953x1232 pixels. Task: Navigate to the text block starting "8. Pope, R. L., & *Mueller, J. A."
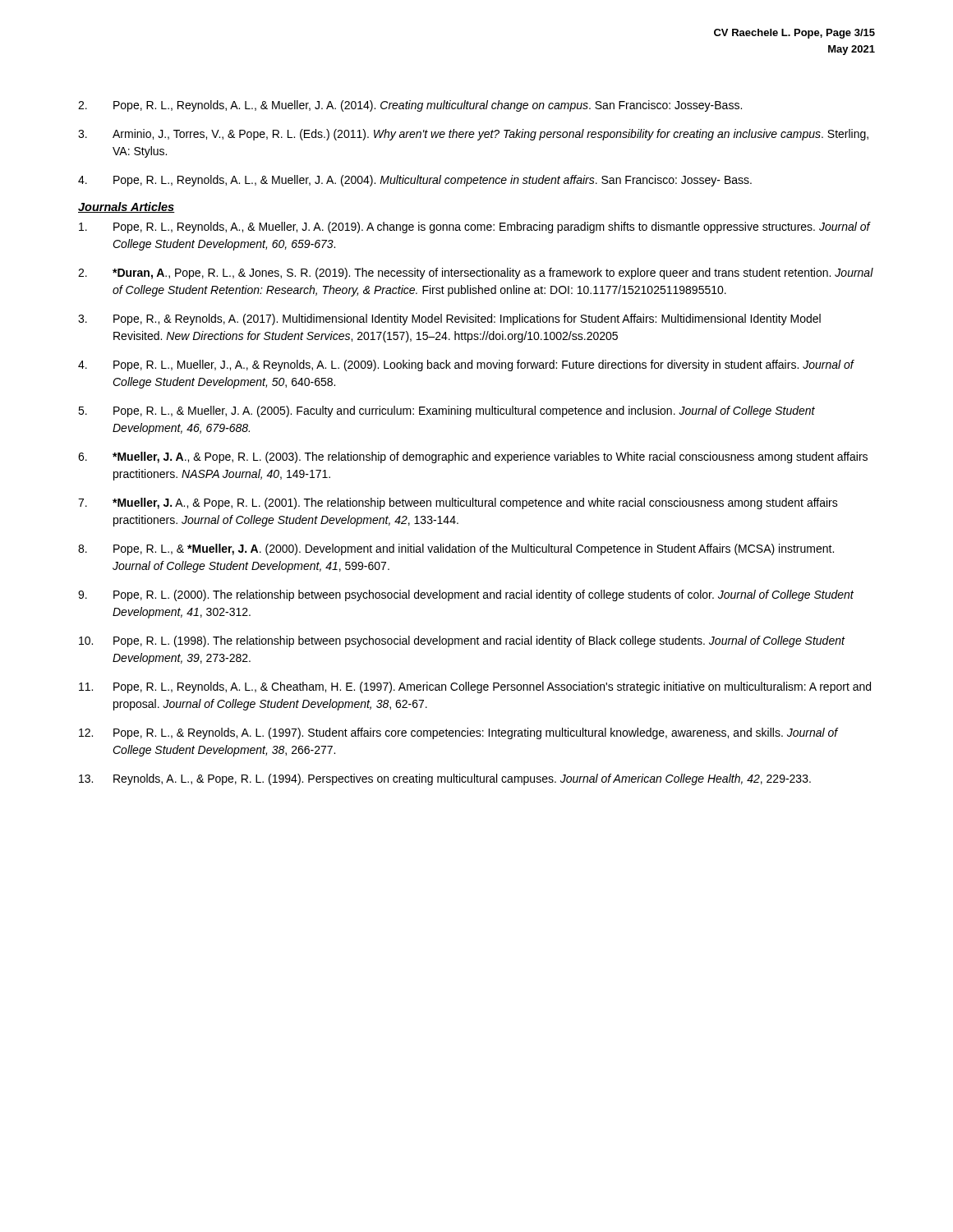pyautogui.click(x=476, y=558)
